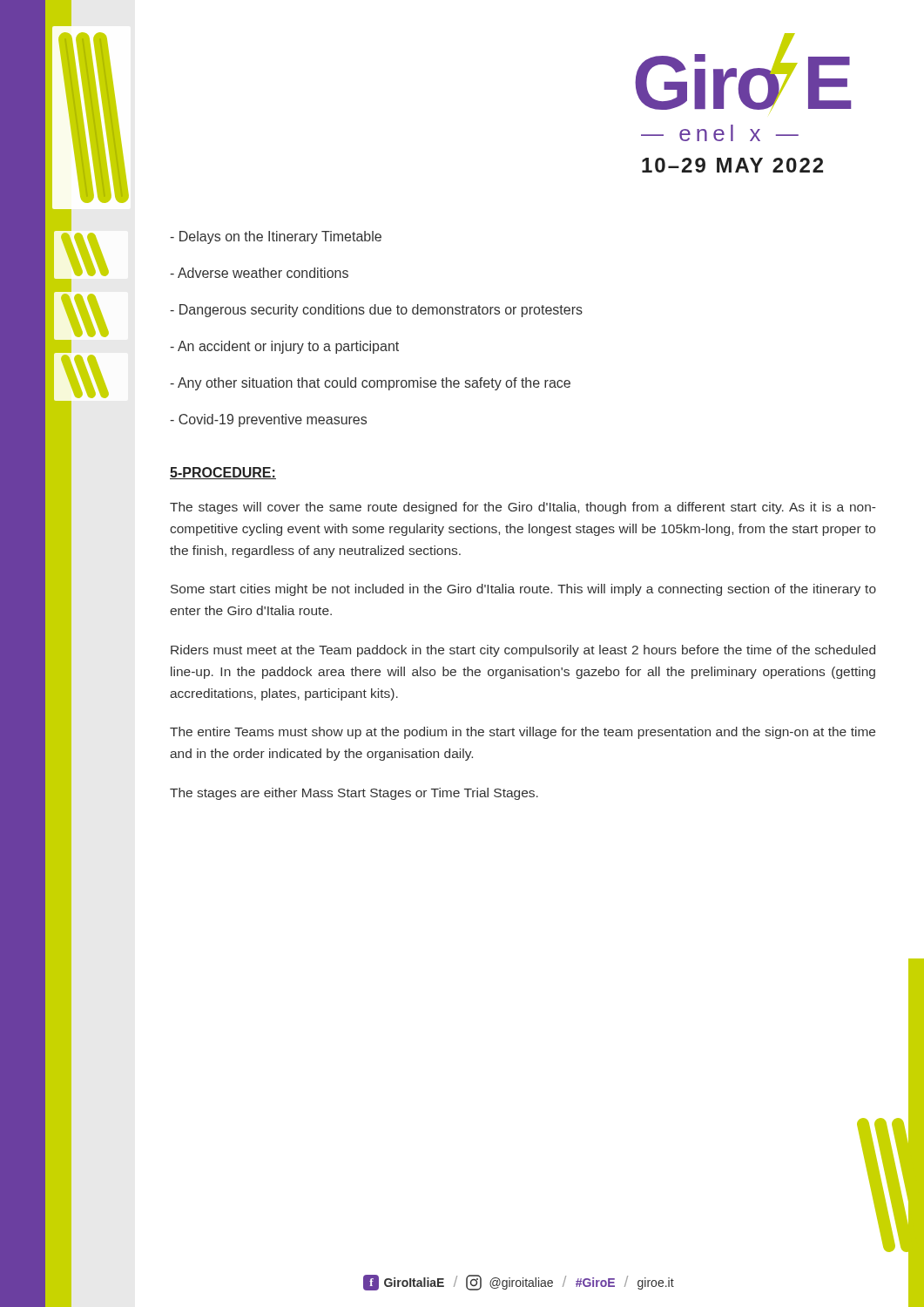Find the region starting "Any other situation that could compromise"
924x1307 pixels.
(x=370, y=383)
